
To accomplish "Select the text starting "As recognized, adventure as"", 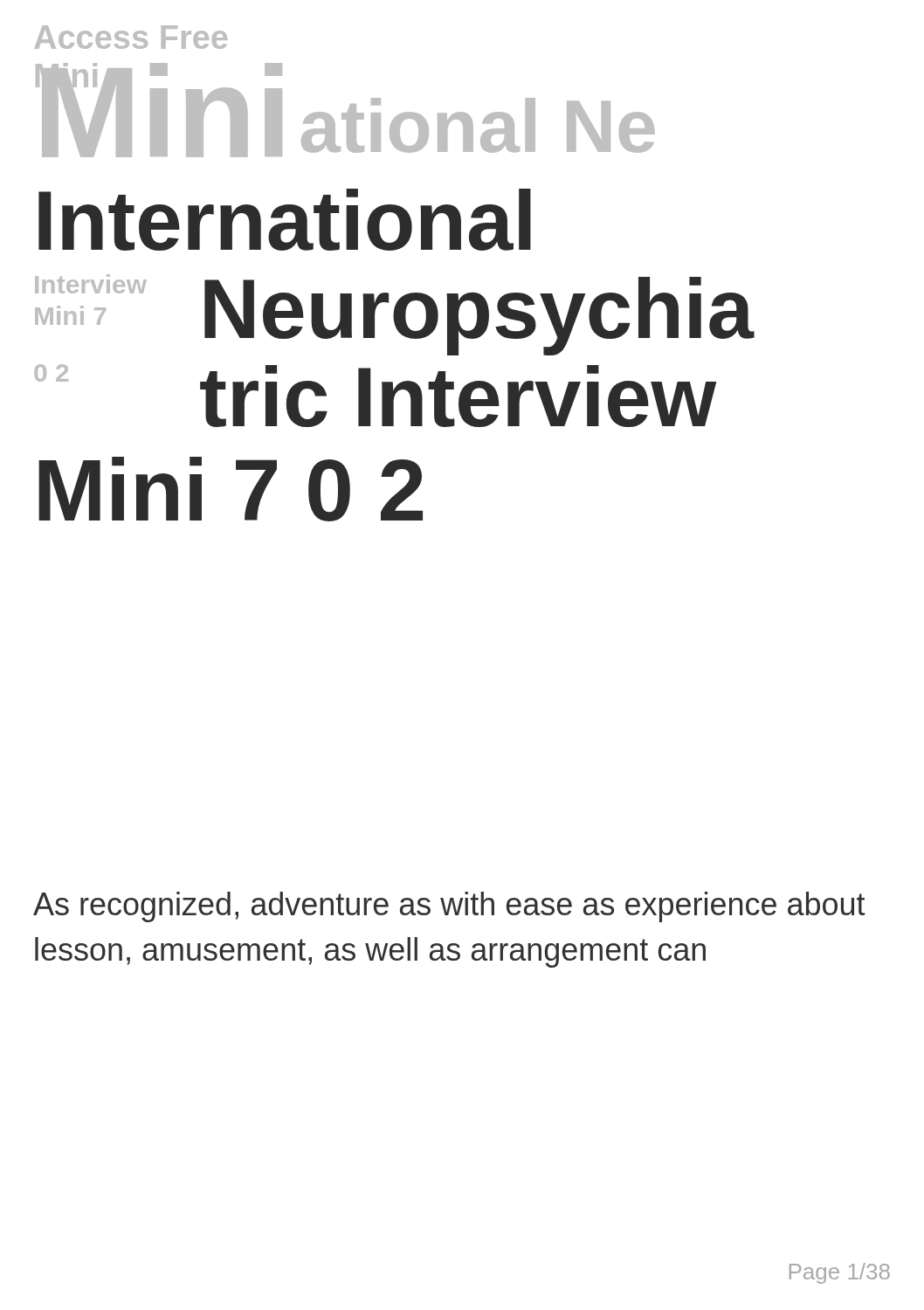I will [x=449, y=927].
